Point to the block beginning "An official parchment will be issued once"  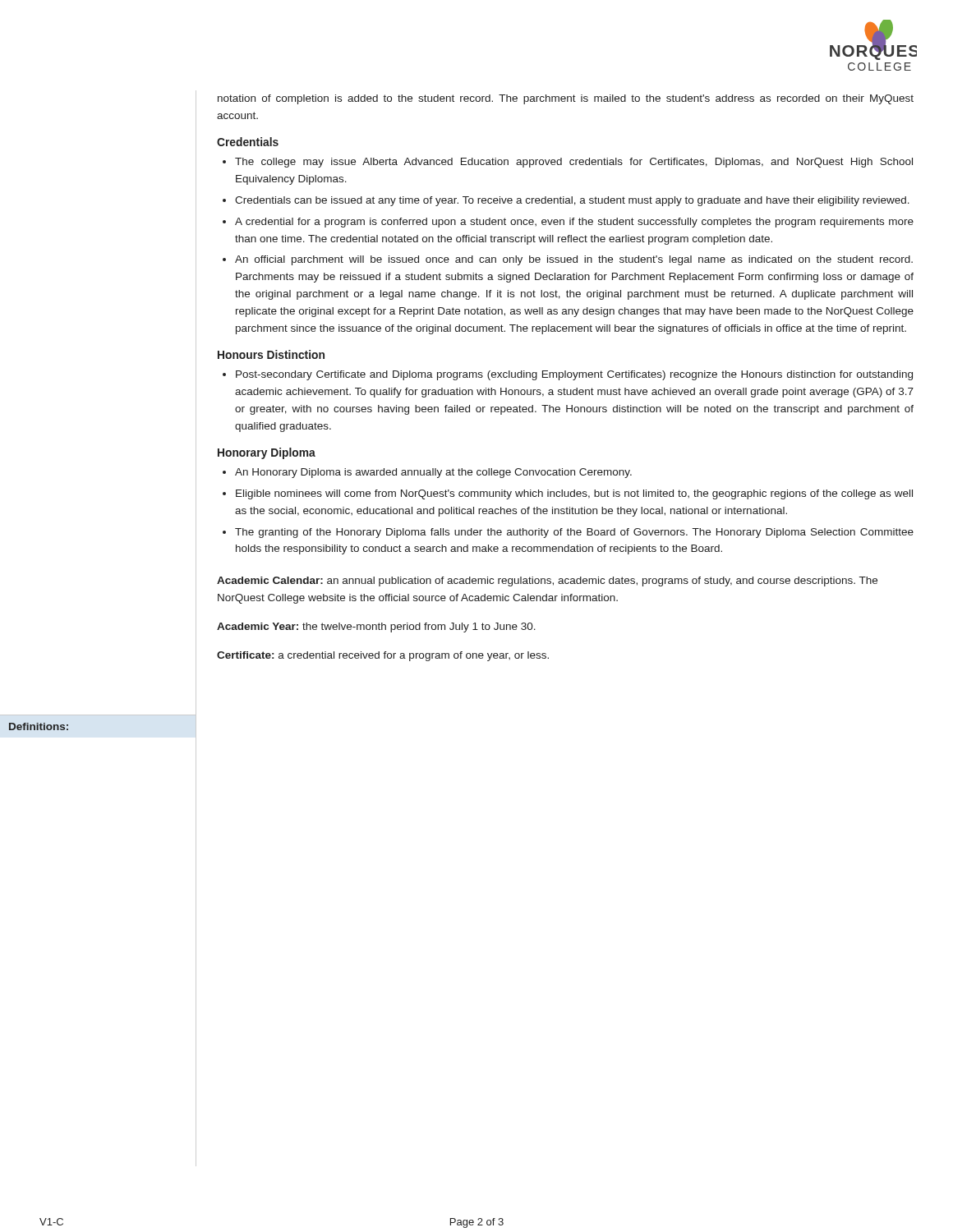[x=574, y=294]
